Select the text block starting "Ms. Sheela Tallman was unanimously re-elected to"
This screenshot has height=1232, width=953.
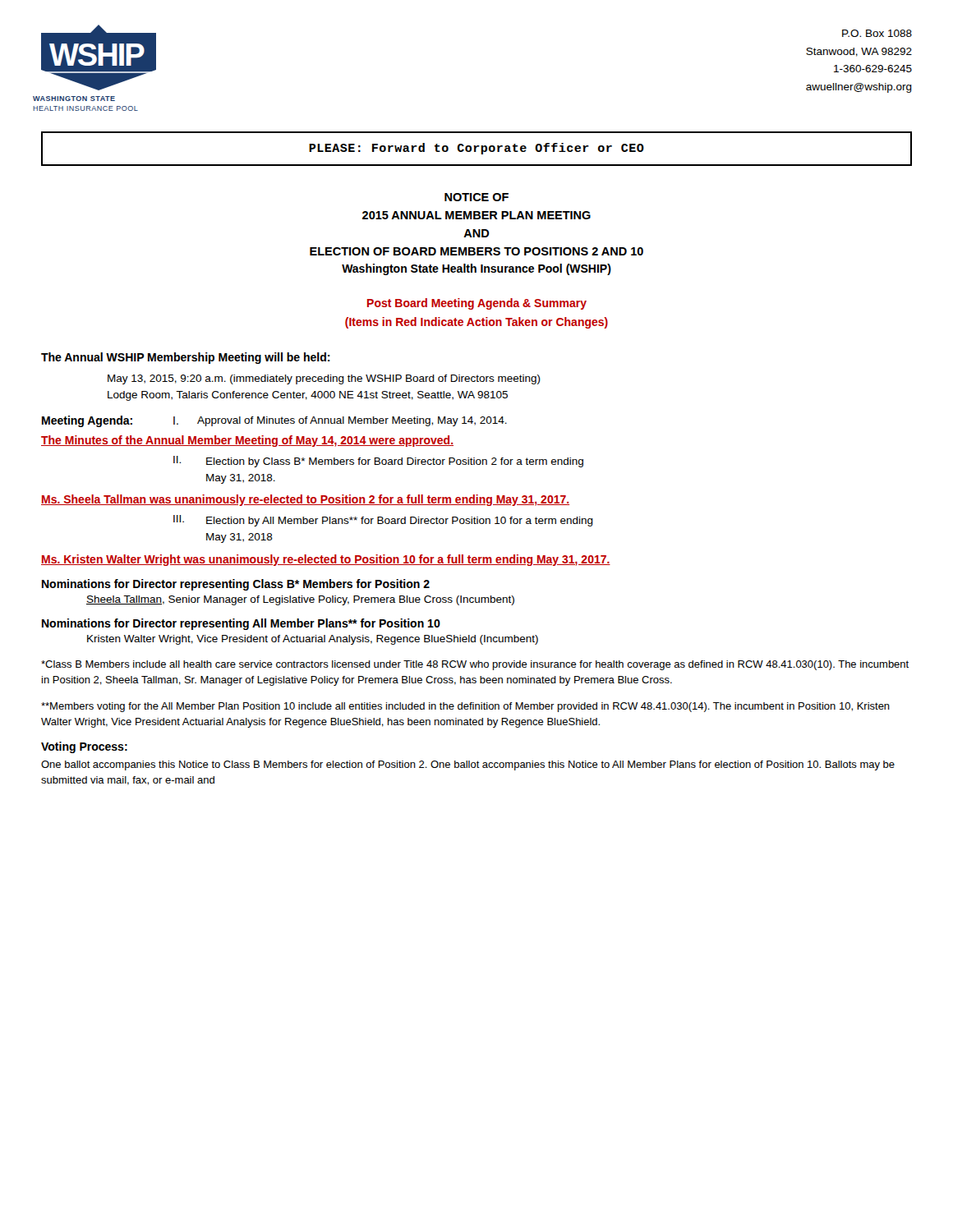pyautogui.click(x=305, y=500)
